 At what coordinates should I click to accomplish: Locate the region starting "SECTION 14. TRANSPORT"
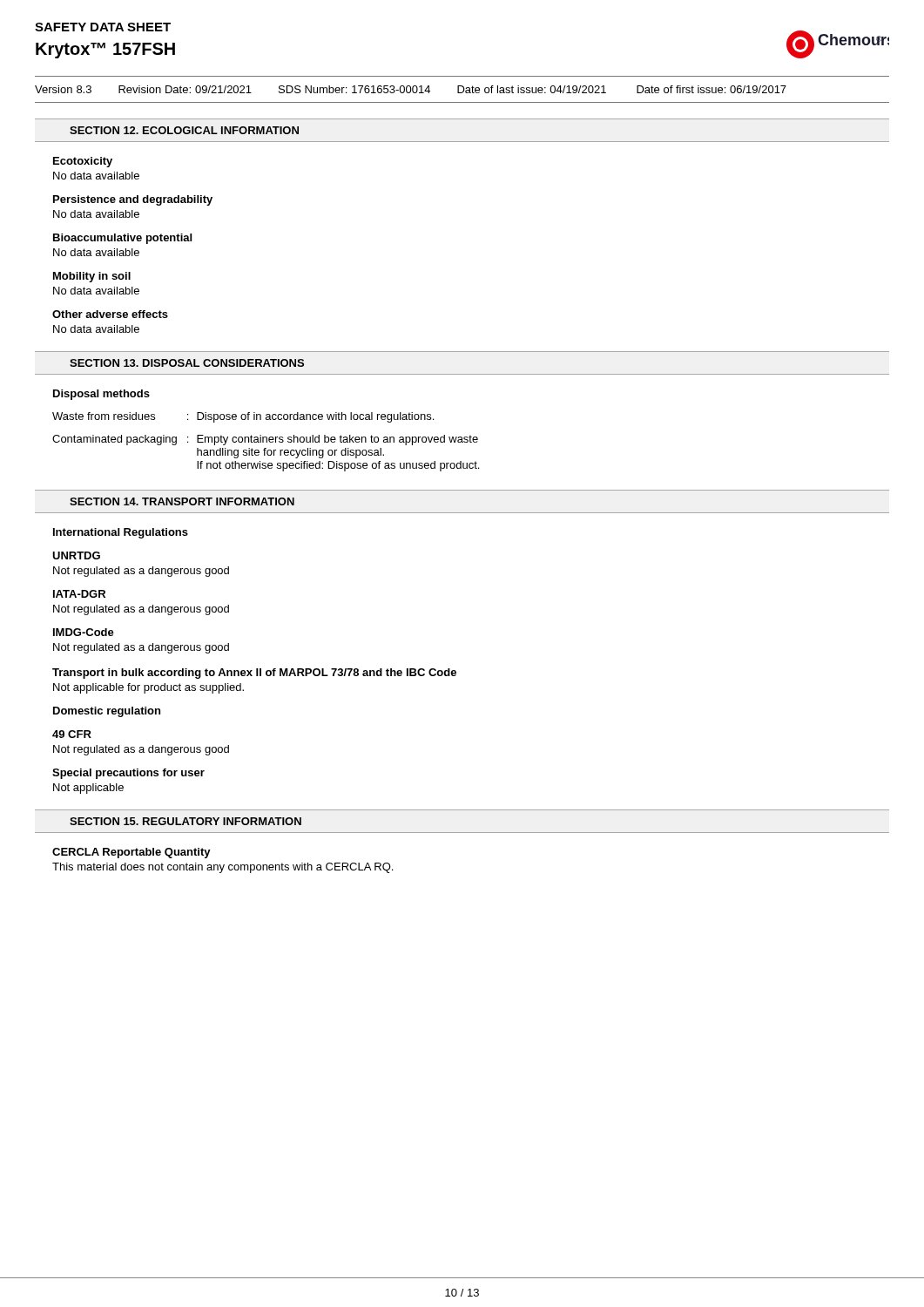(182, 501)
